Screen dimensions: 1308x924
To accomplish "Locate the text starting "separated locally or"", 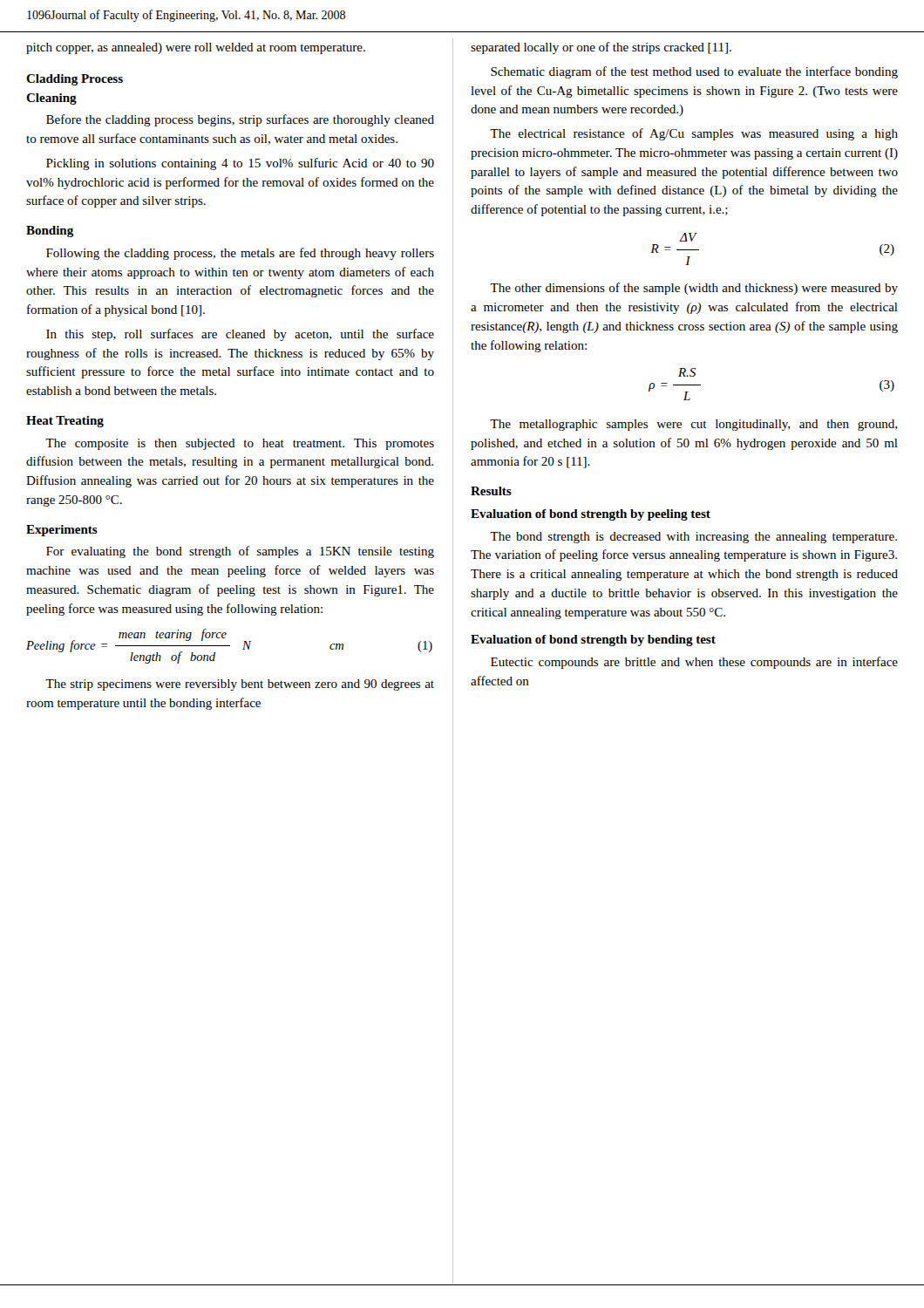I will click(601, 47).
